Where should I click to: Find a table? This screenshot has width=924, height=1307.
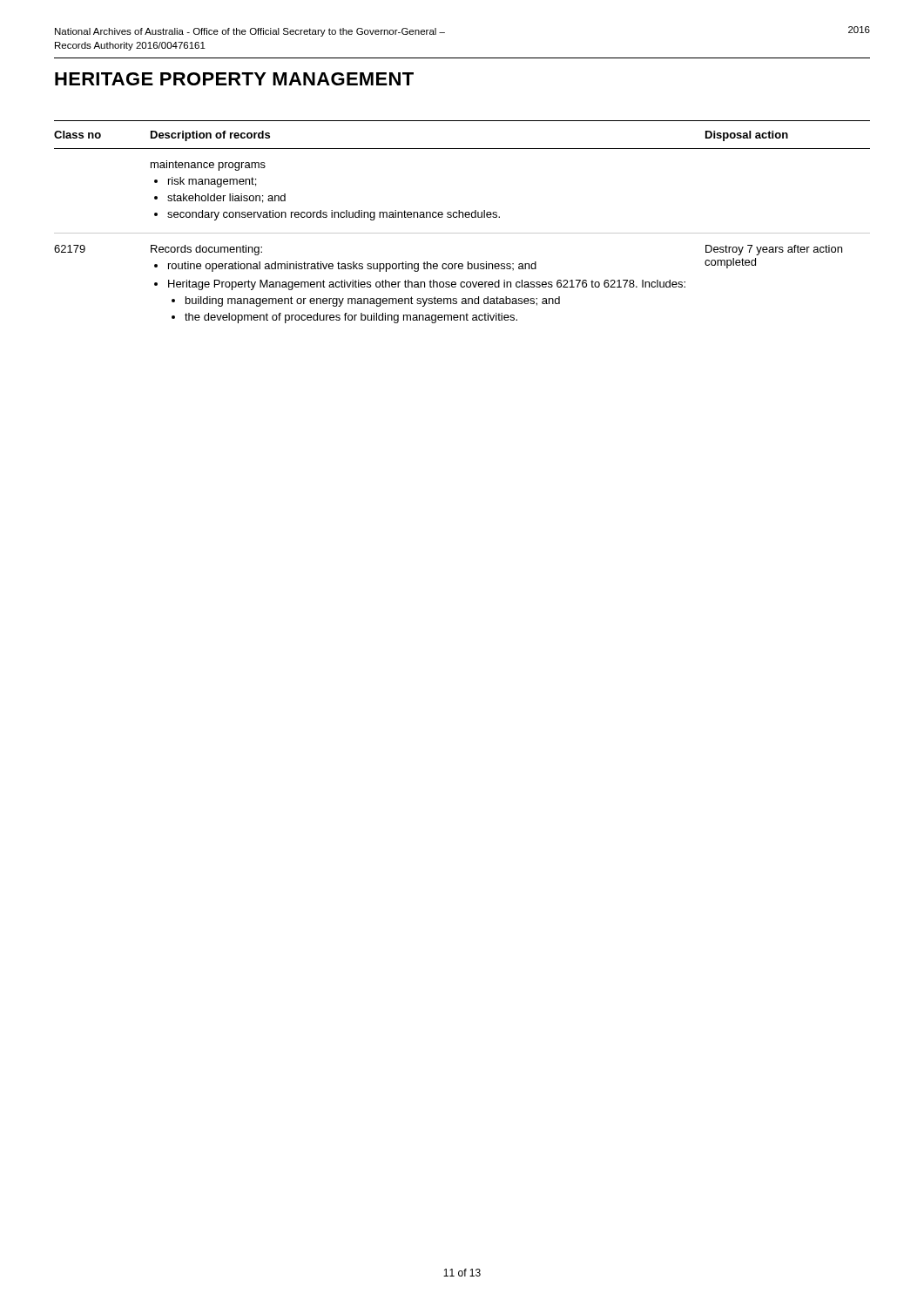point(462,229)
